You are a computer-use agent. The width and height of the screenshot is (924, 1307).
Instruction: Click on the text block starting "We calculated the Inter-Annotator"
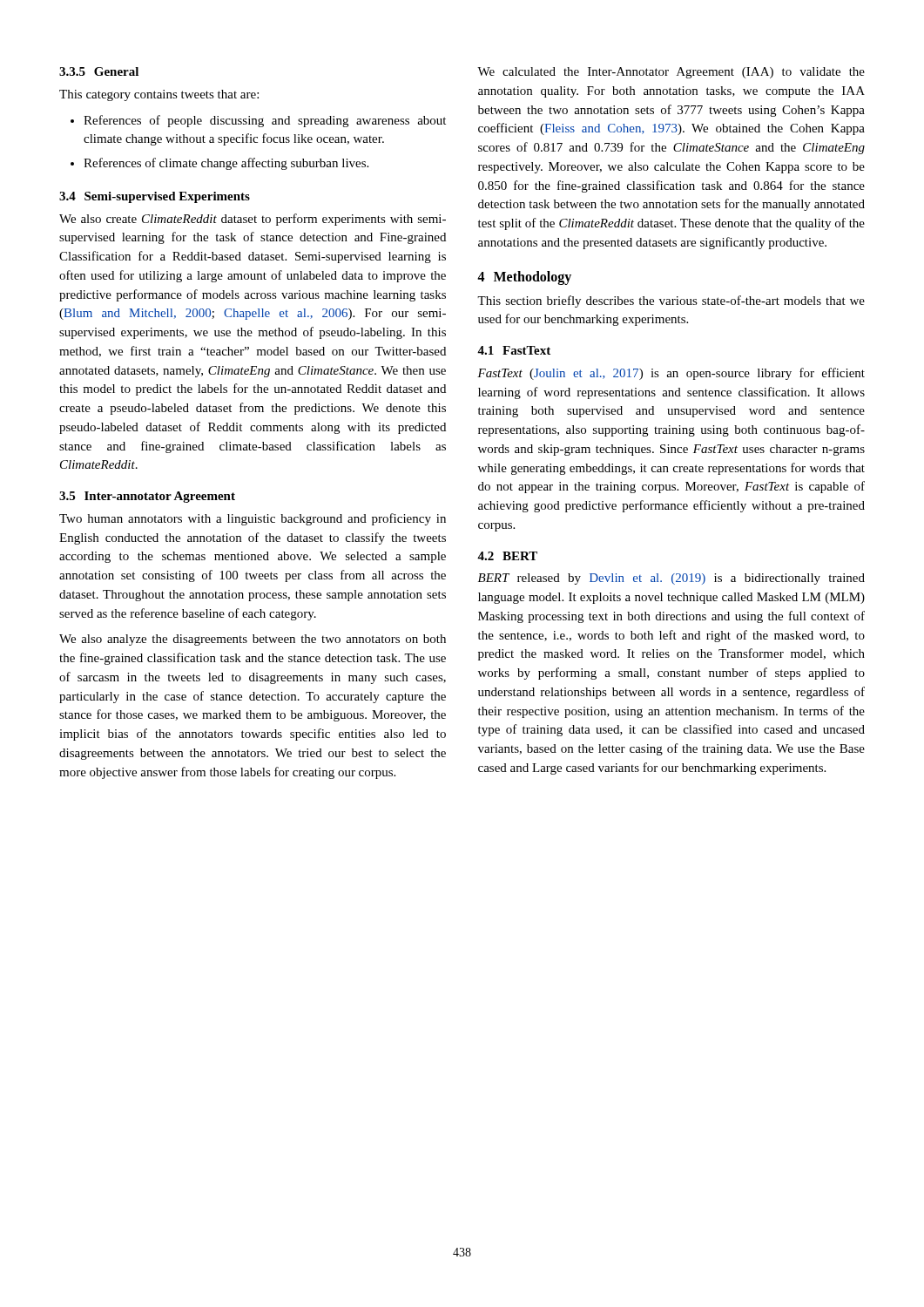[671, 157]
